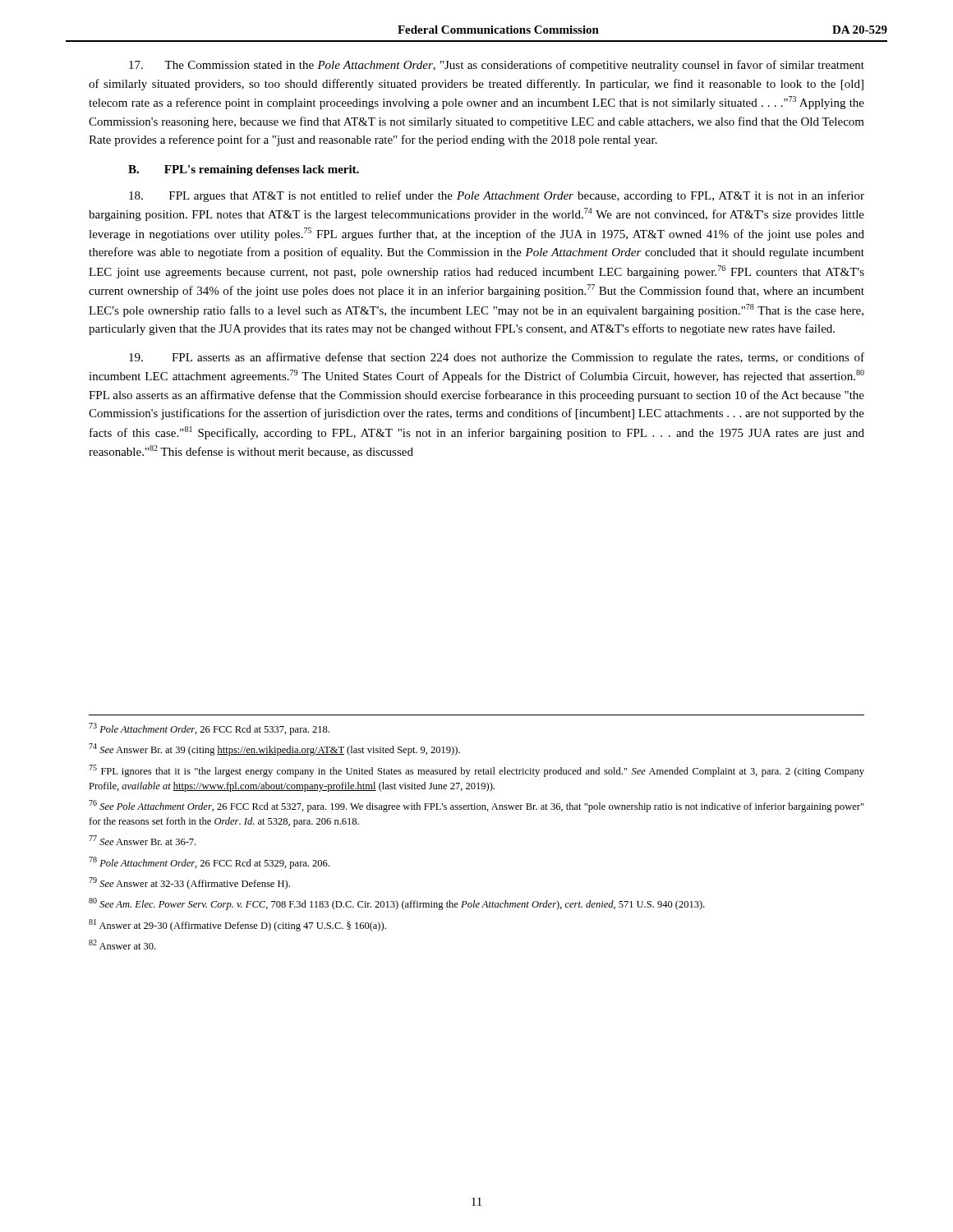Locate the region starting "78 Pole Attachment Order, 26 FCC"

[x=210, y=862]
